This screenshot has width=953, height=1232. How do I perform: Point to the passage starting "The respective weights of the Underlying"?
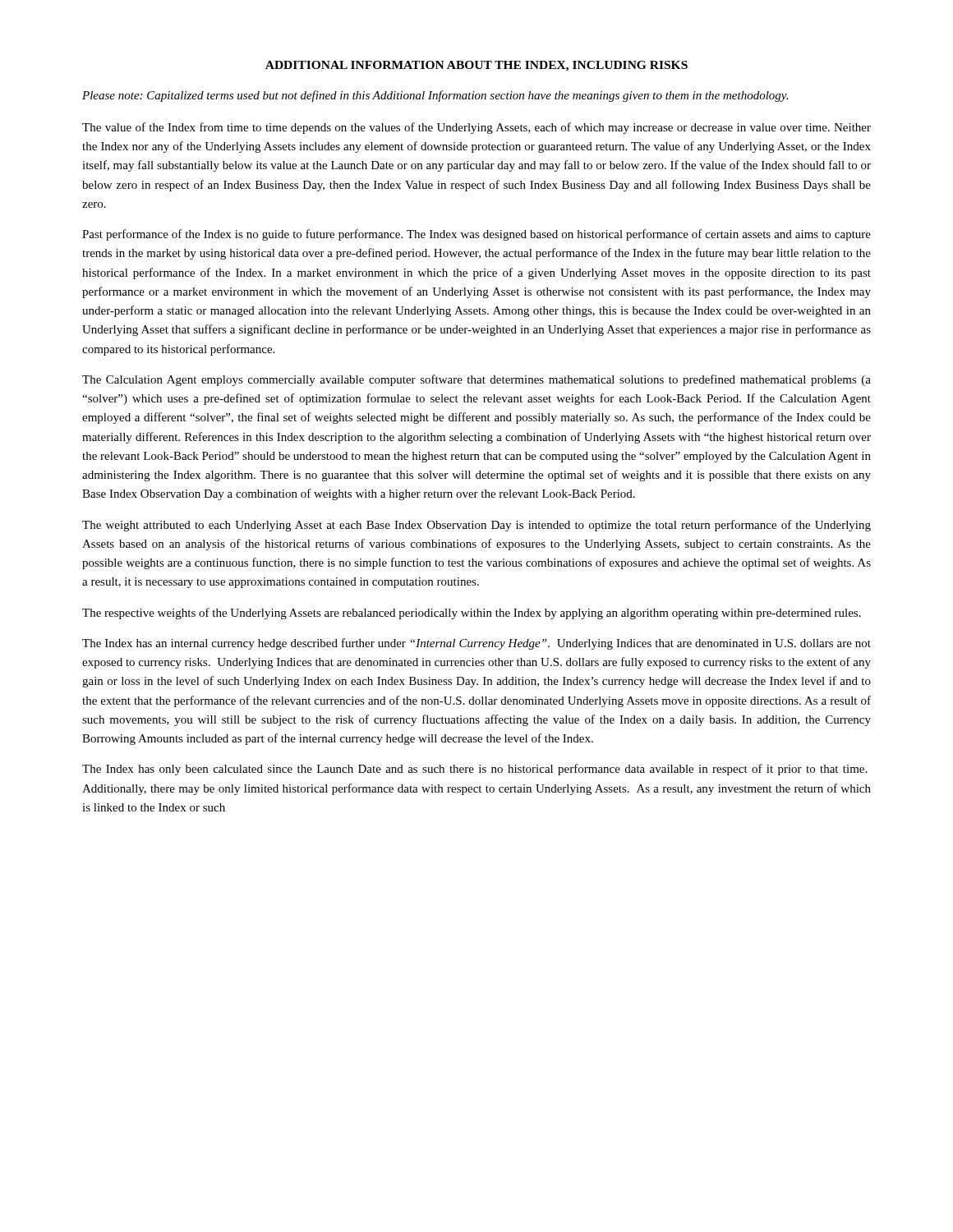pyautogui.click(x=476, y=613)
